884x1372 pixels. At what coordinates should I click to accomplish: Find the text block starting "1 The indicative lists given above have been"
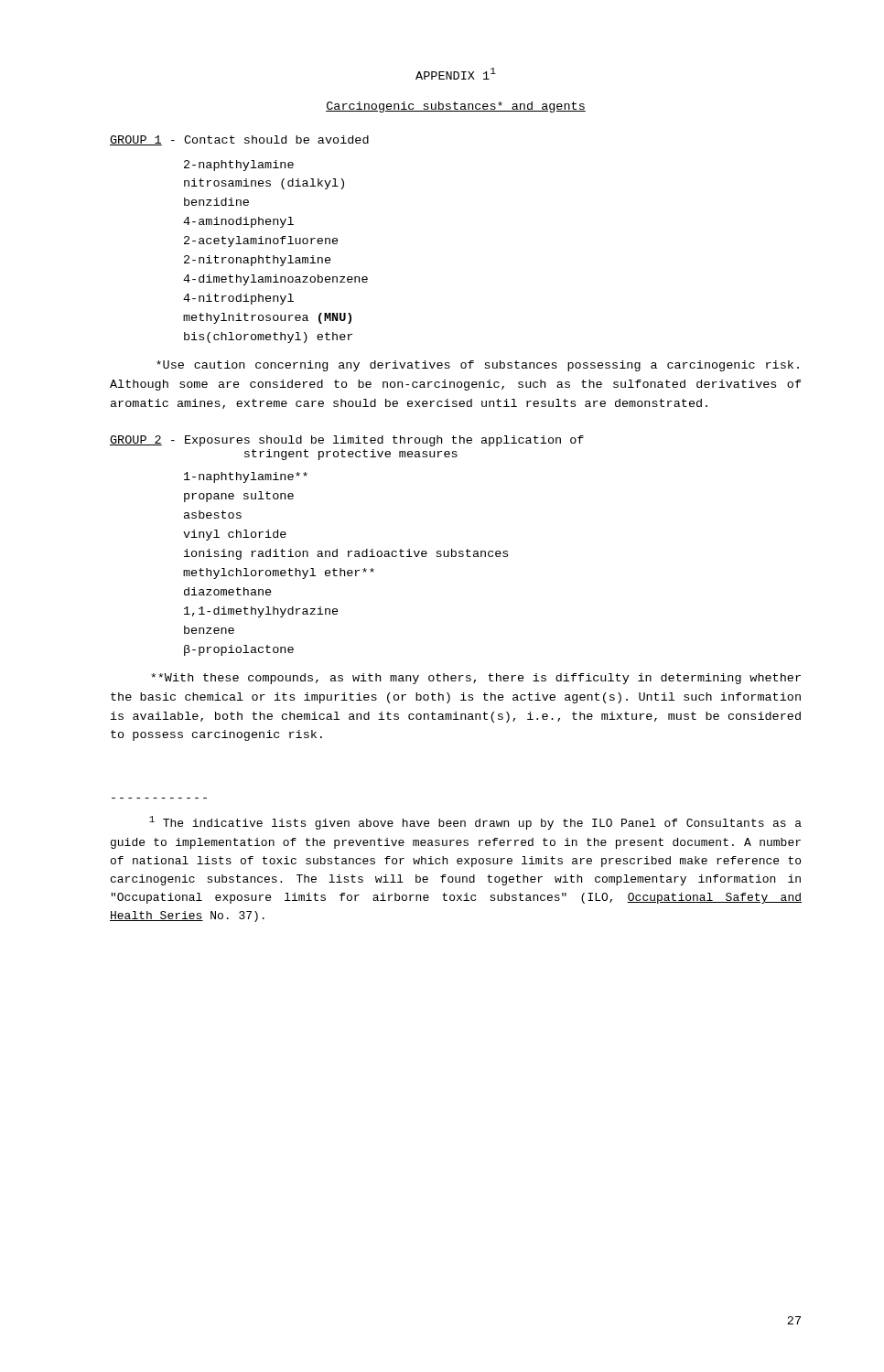pyautogui.click(x=456, y=869)
